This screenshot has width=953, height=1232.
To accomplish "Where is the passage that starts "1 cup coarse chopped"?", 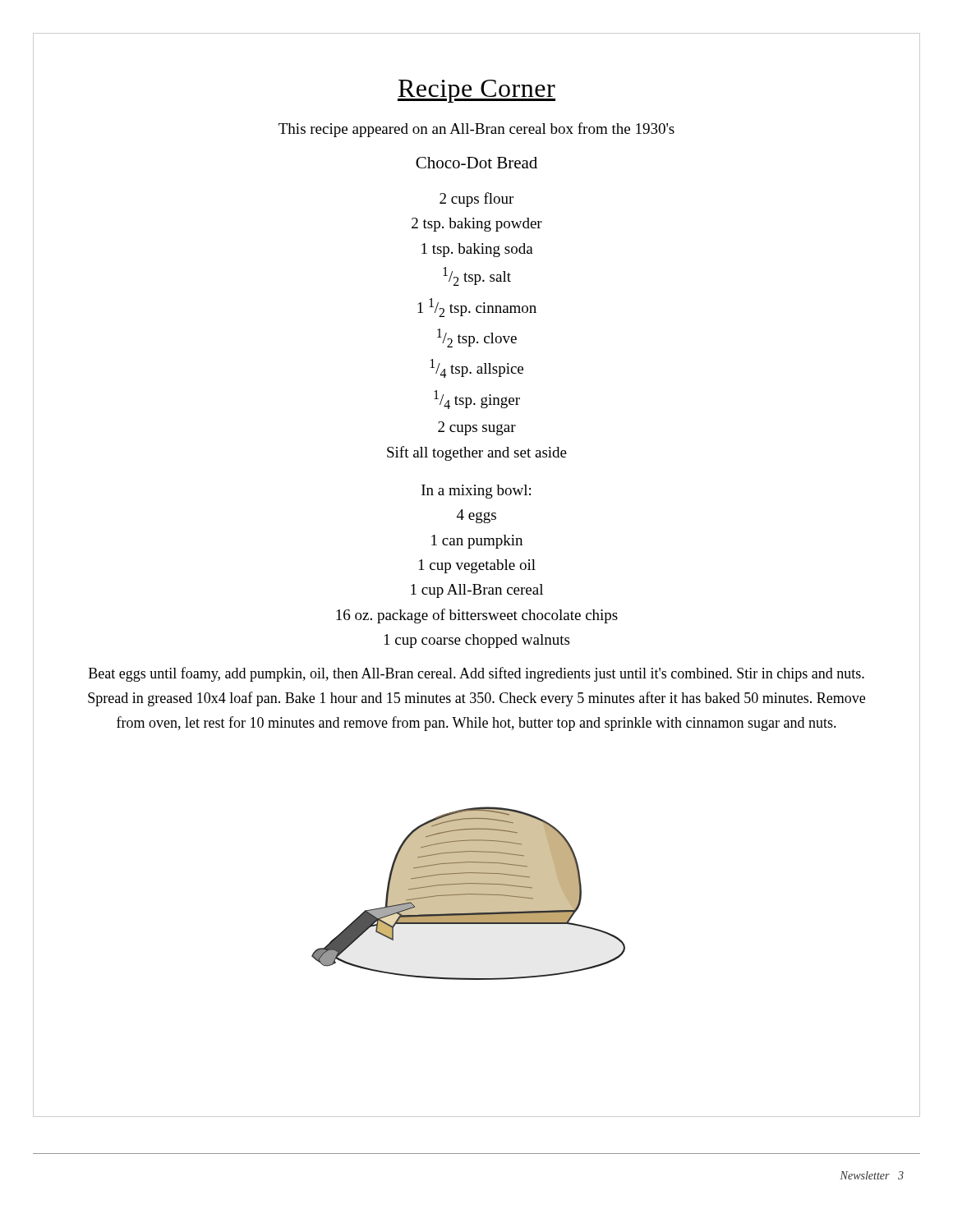I will click(x=476, y=640).
